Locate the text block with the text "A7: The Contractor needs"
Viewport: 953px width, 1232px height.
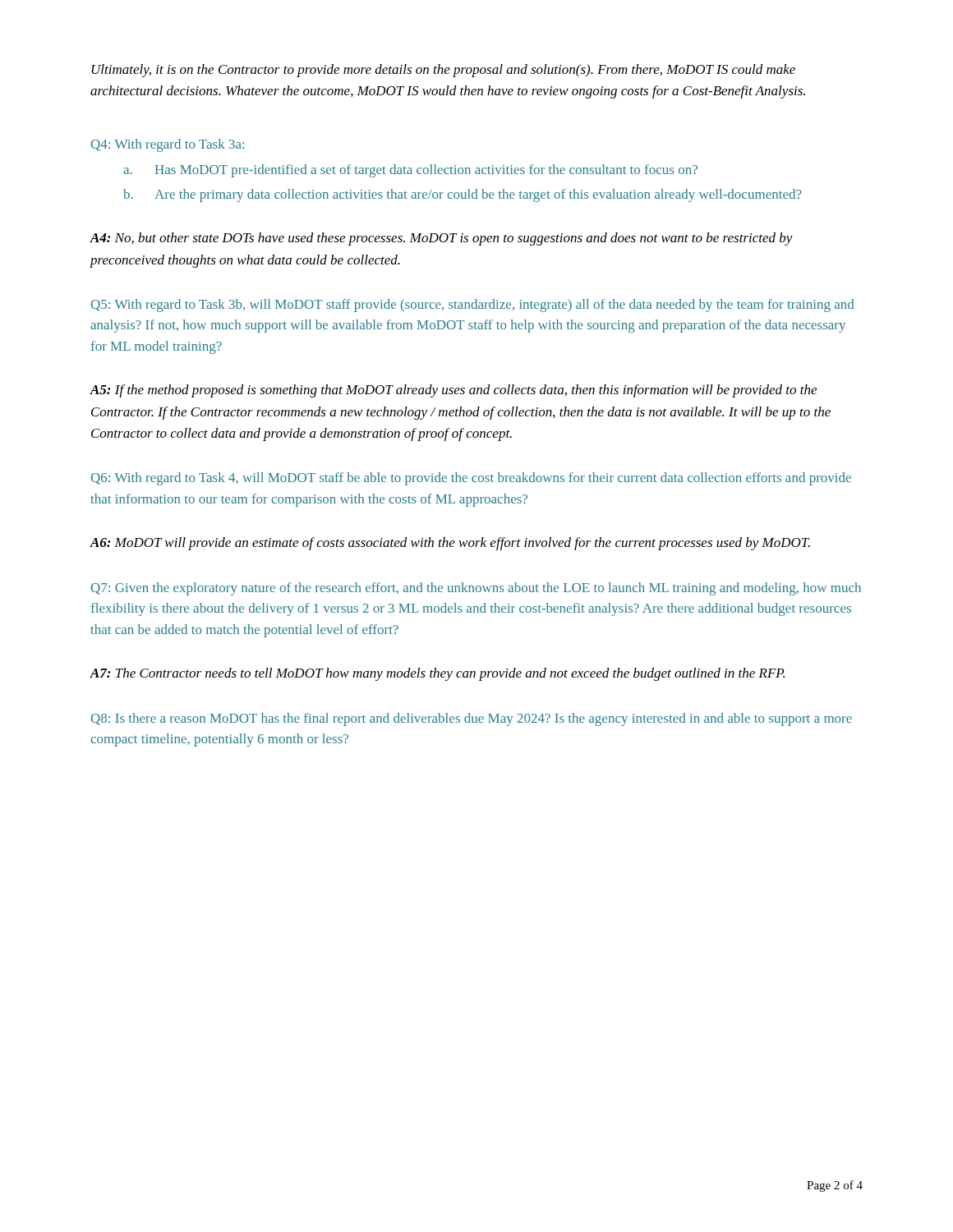click(438, 673)
